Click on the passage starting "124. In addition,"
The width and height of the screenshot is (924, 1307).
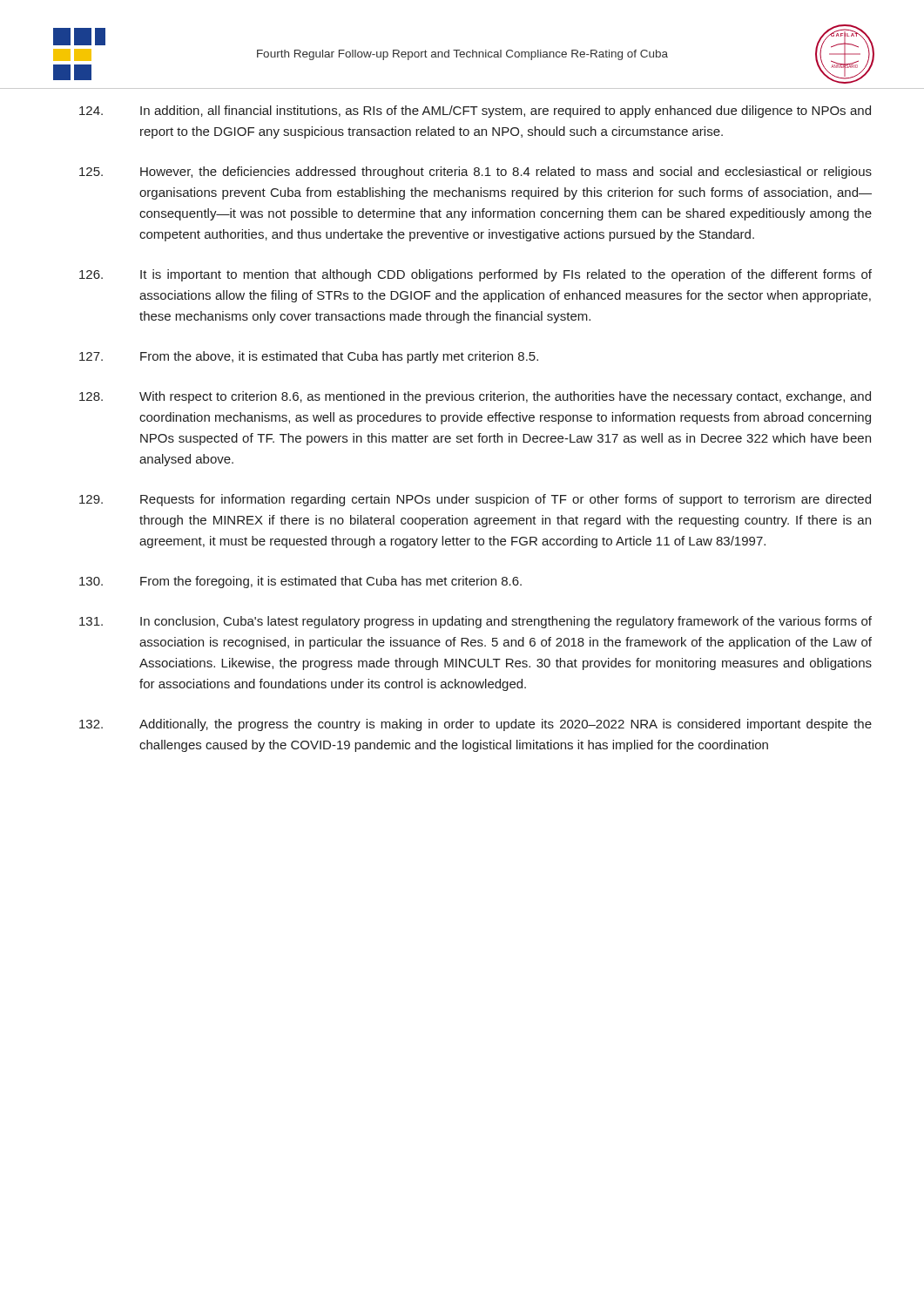475,121
